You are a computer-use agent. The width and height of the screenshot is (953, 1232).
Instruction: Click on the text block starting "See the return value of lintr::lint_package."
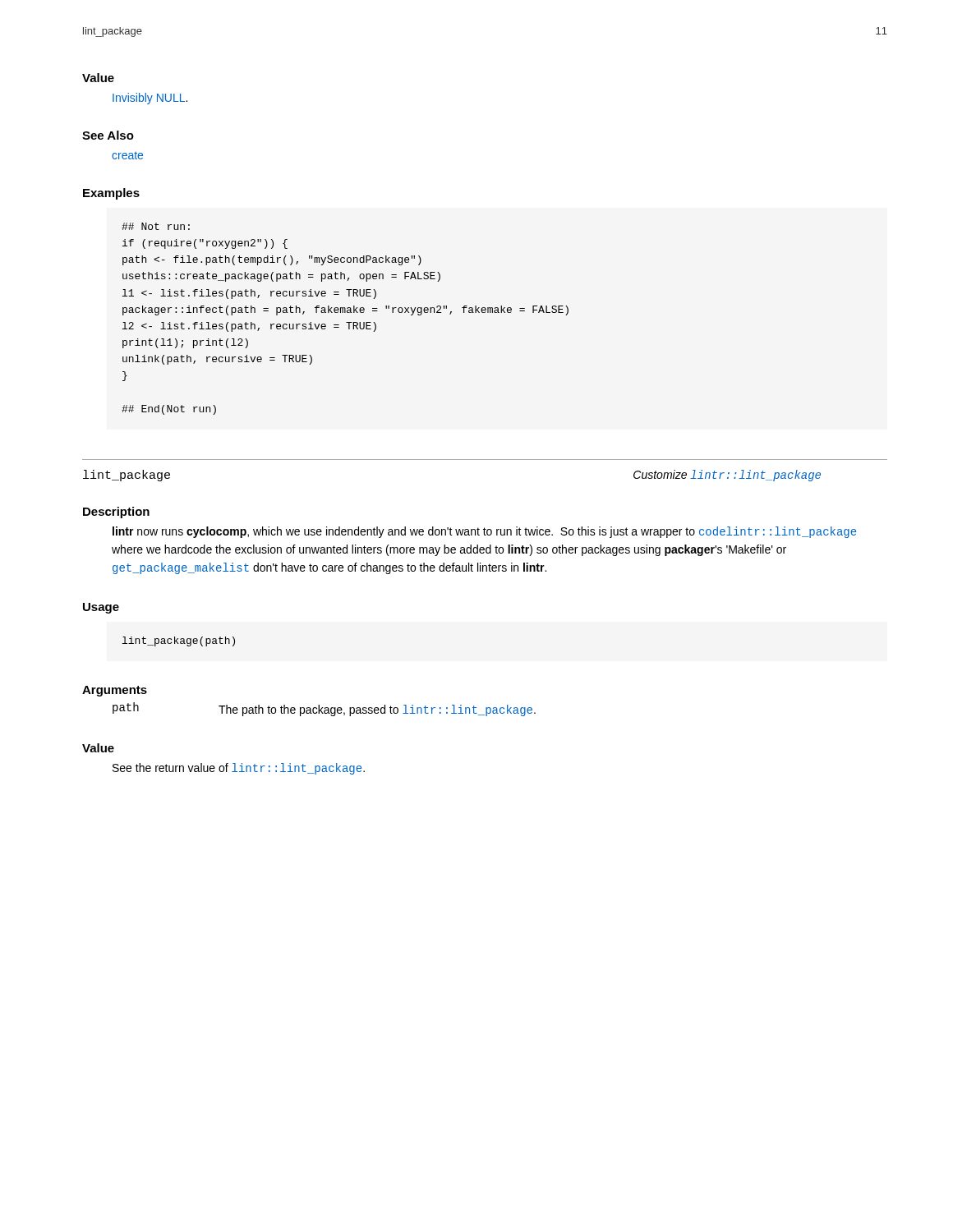coord(239,768)
